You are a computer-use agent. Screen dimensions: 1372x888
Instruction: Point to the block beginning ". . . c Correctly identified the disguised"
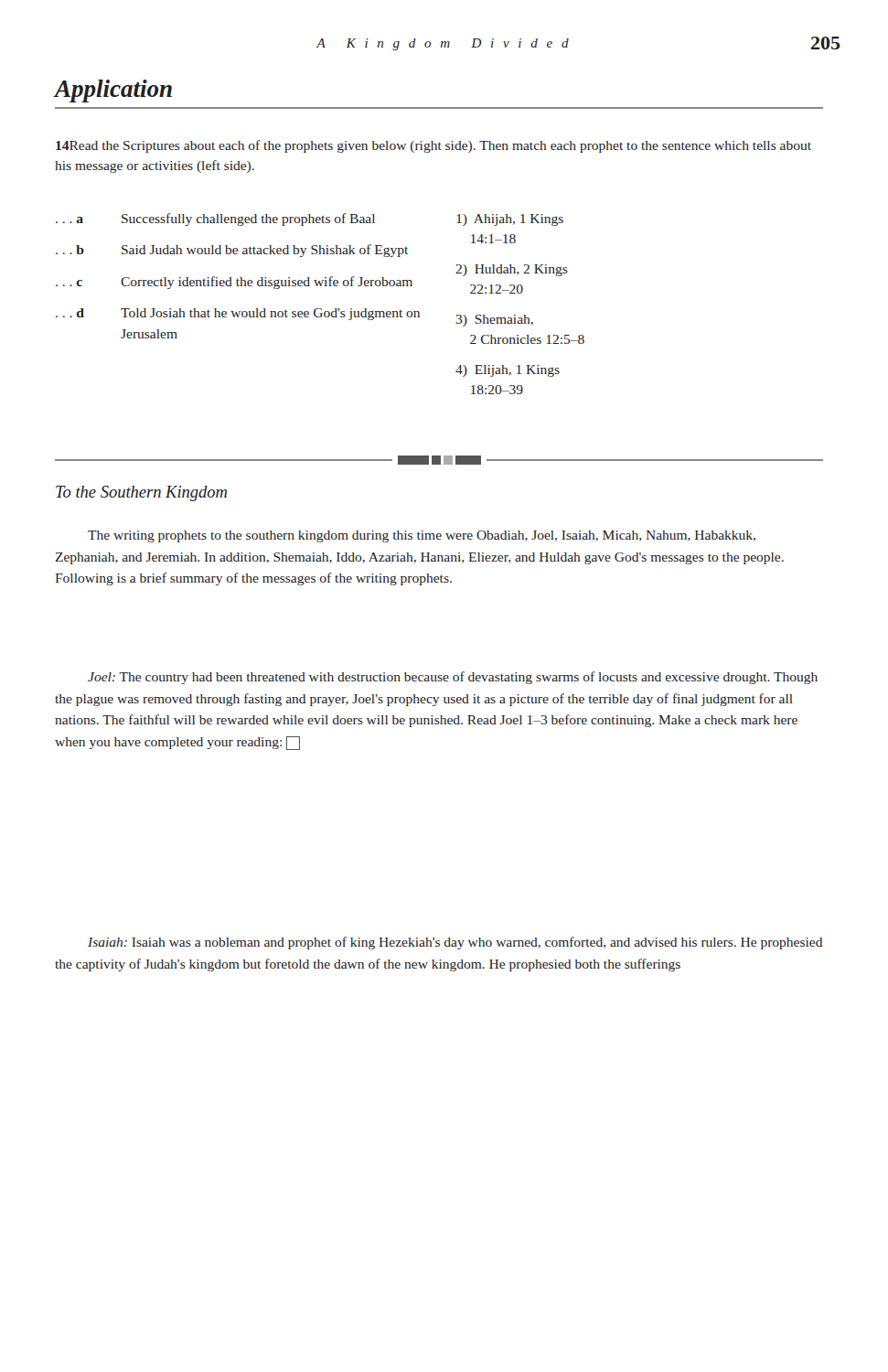234,282
